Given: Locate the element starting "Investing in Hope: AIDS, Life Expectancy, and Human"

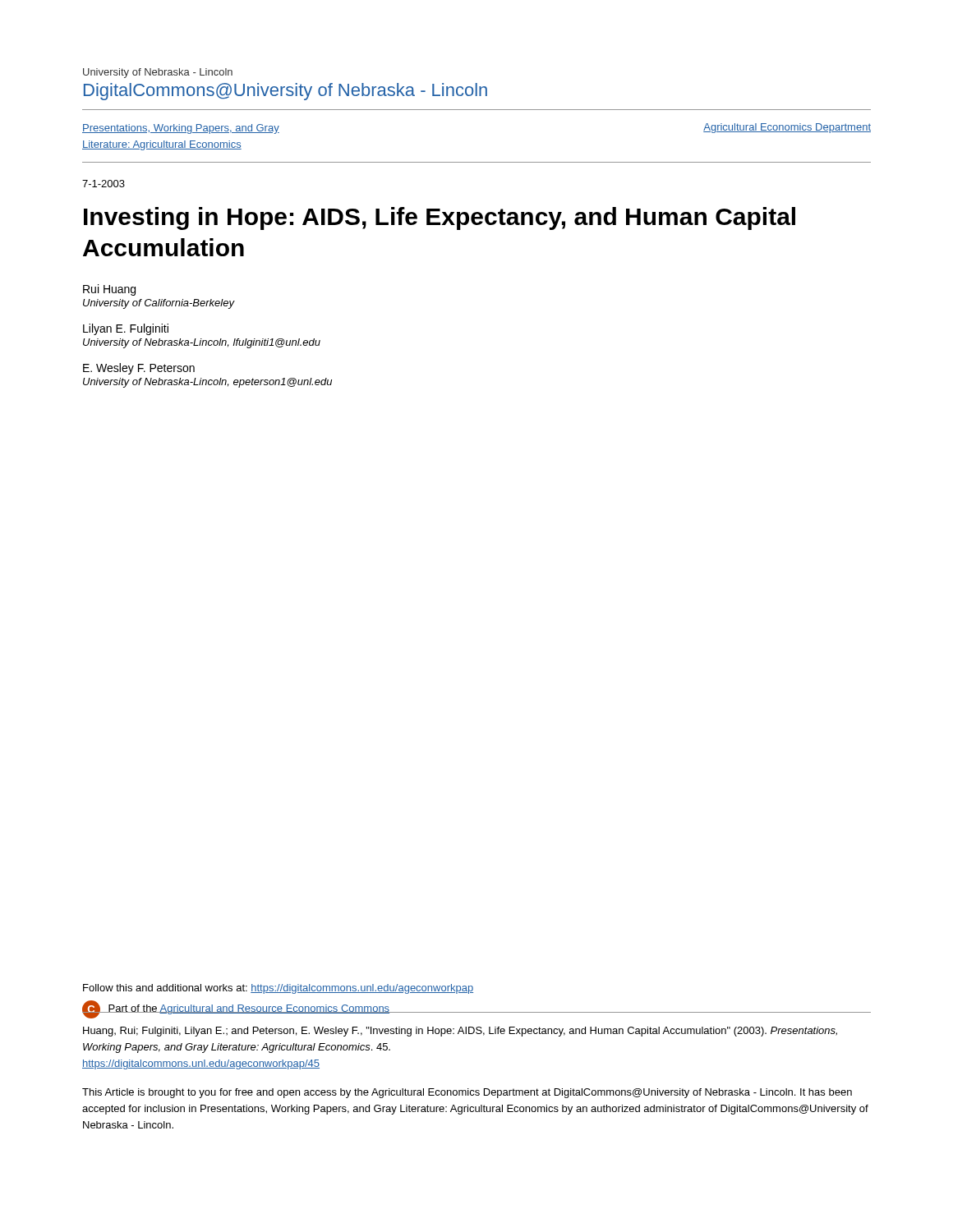Looking at the screenshot, I should pos(440,232).
